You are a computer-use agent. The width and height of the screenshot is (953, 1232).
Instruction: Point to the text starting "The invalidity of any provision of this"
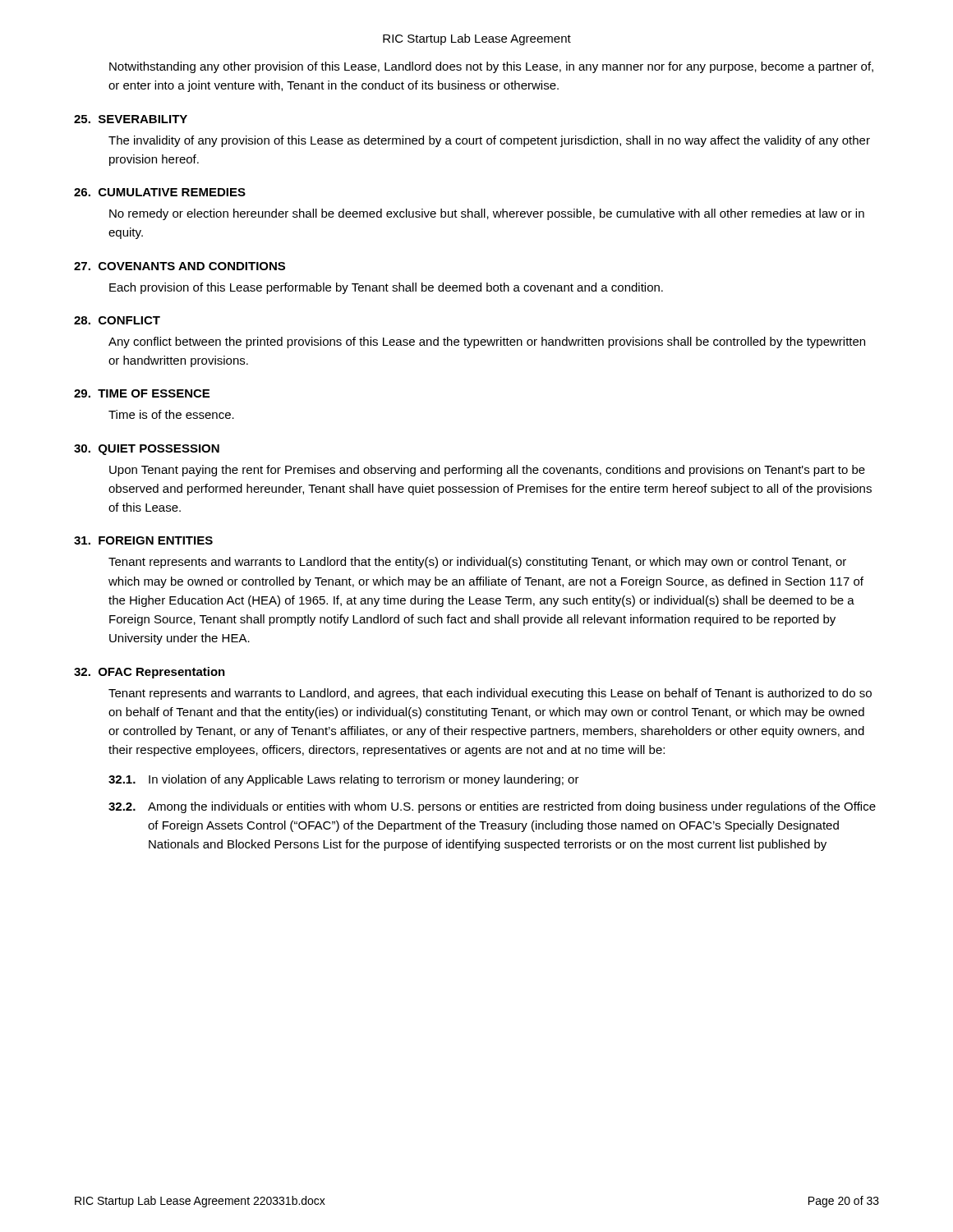(489, 149)
